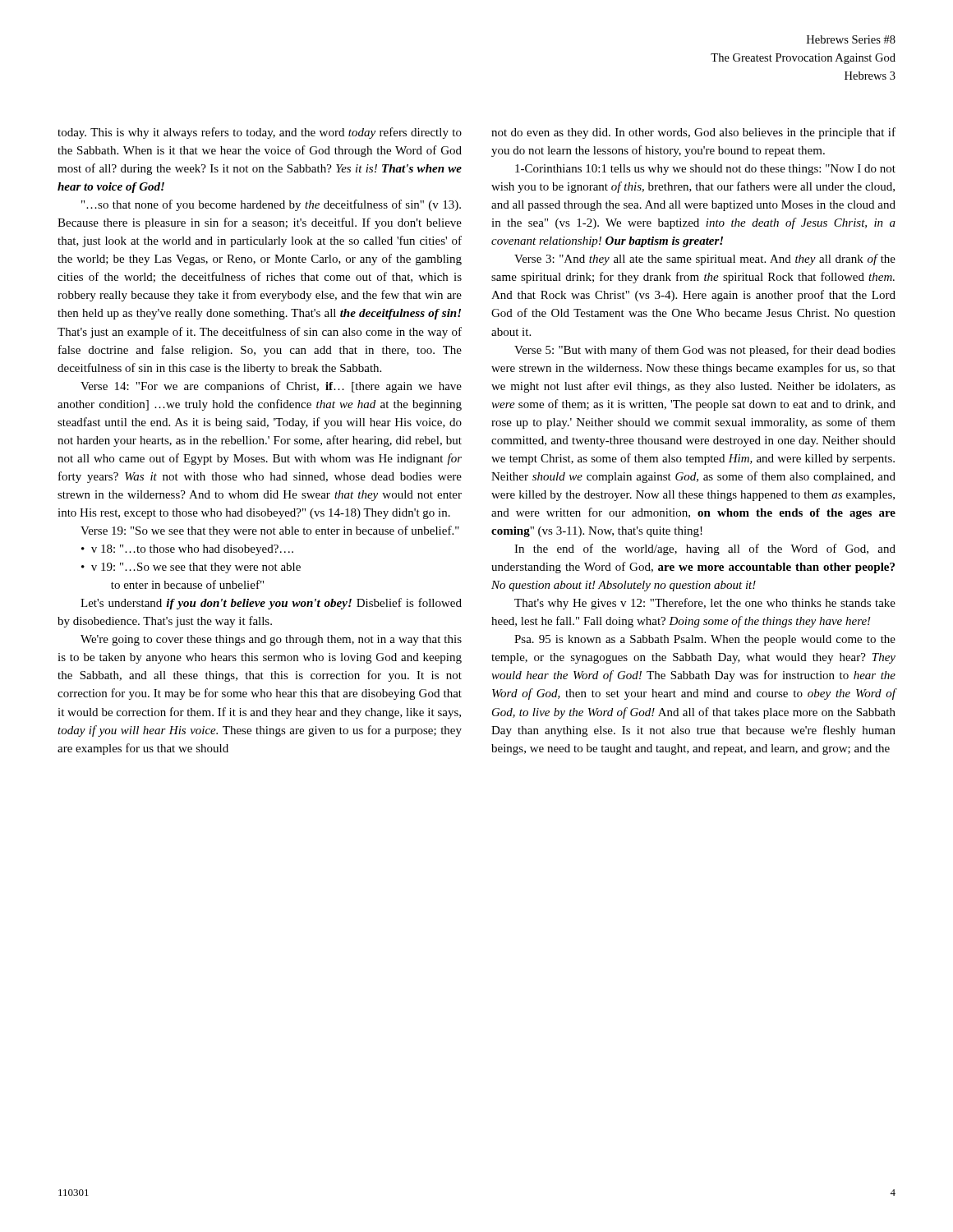The image size is (953, 1232).
Task: Find the text block that reads "We're going to cover these things and"
Action: (x=260, y=694)
